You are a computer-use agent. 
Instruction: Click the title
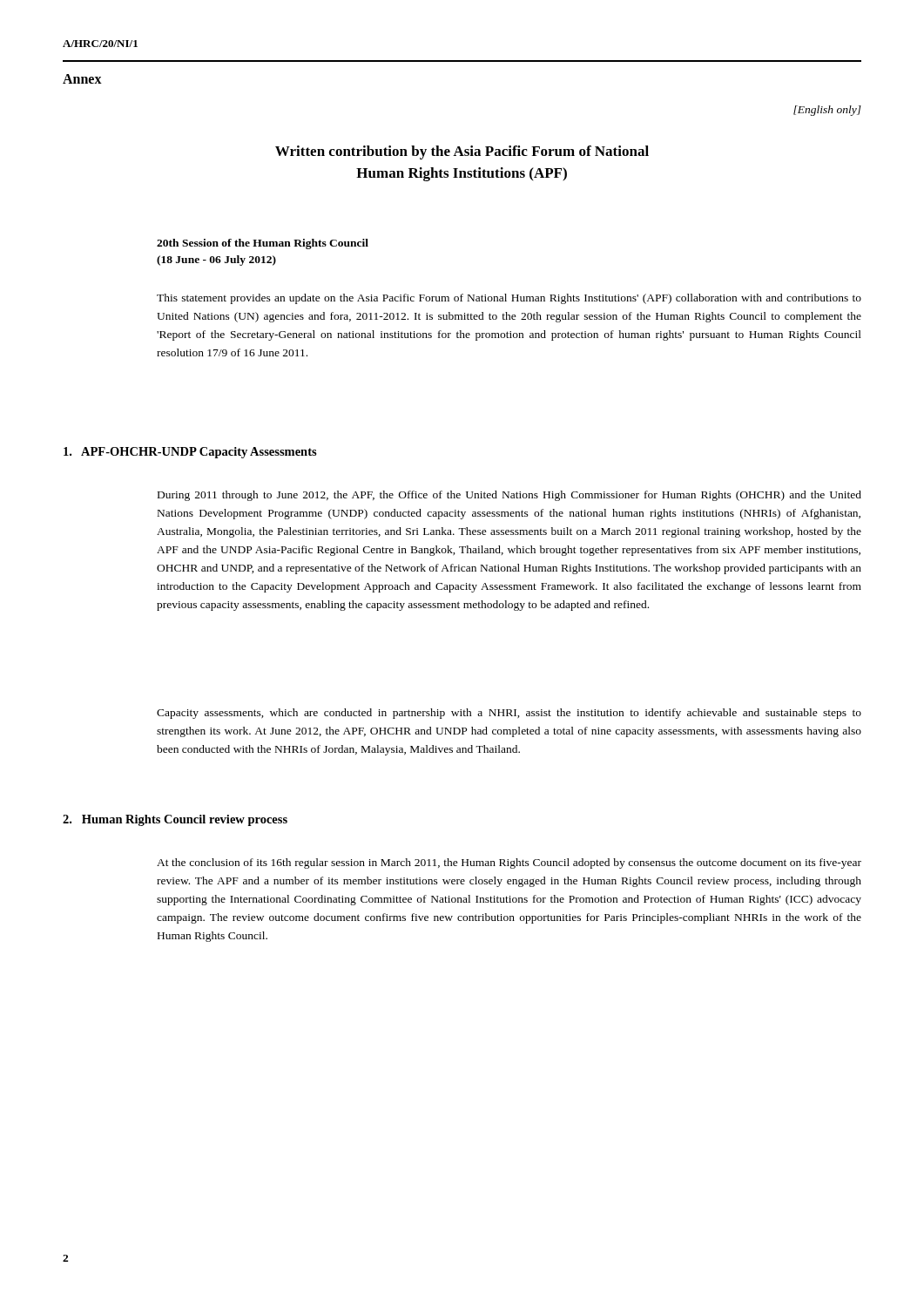pos(462,162)
